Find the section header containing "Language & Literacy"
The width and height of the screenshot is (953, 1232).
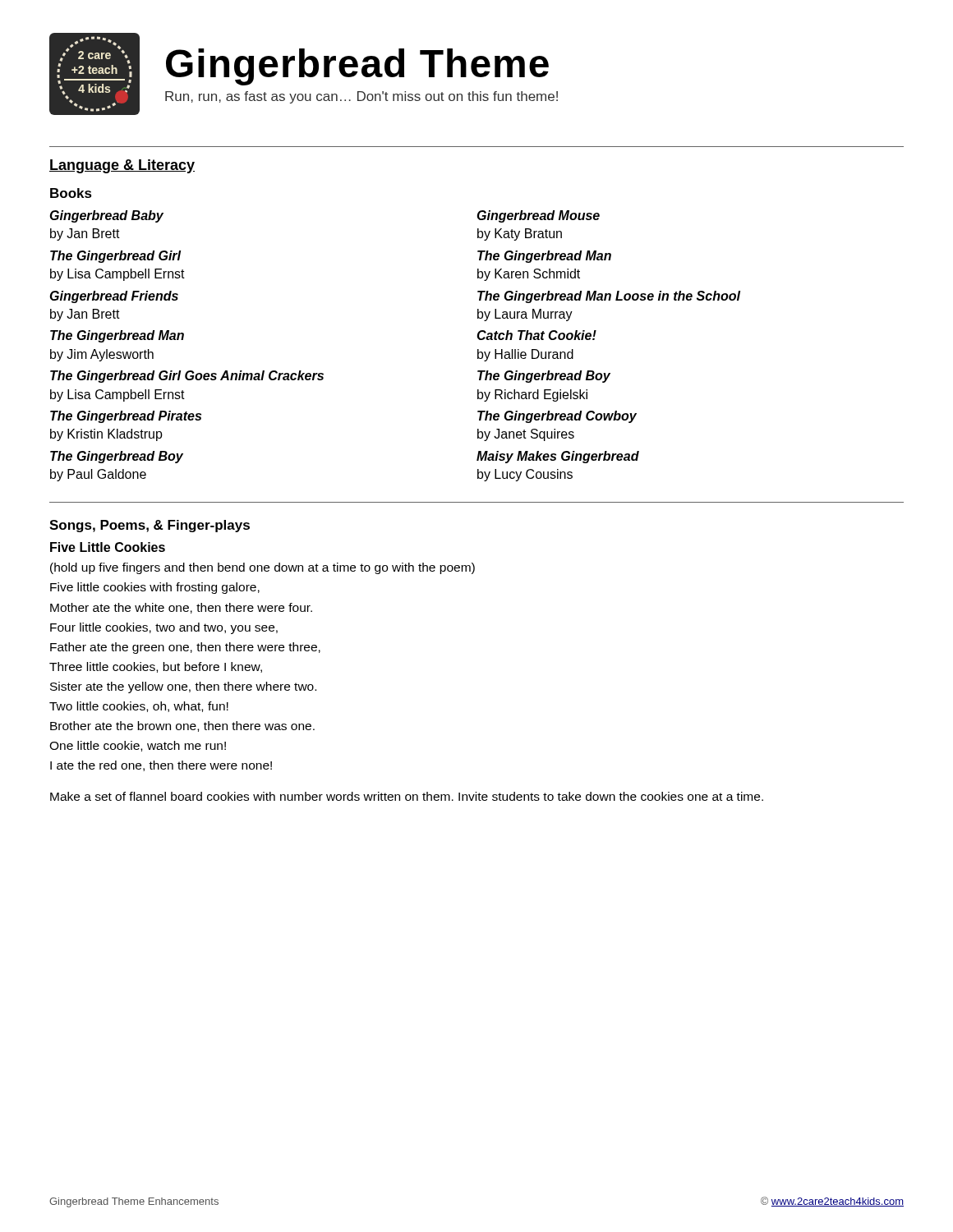click(x=122, y=165)
